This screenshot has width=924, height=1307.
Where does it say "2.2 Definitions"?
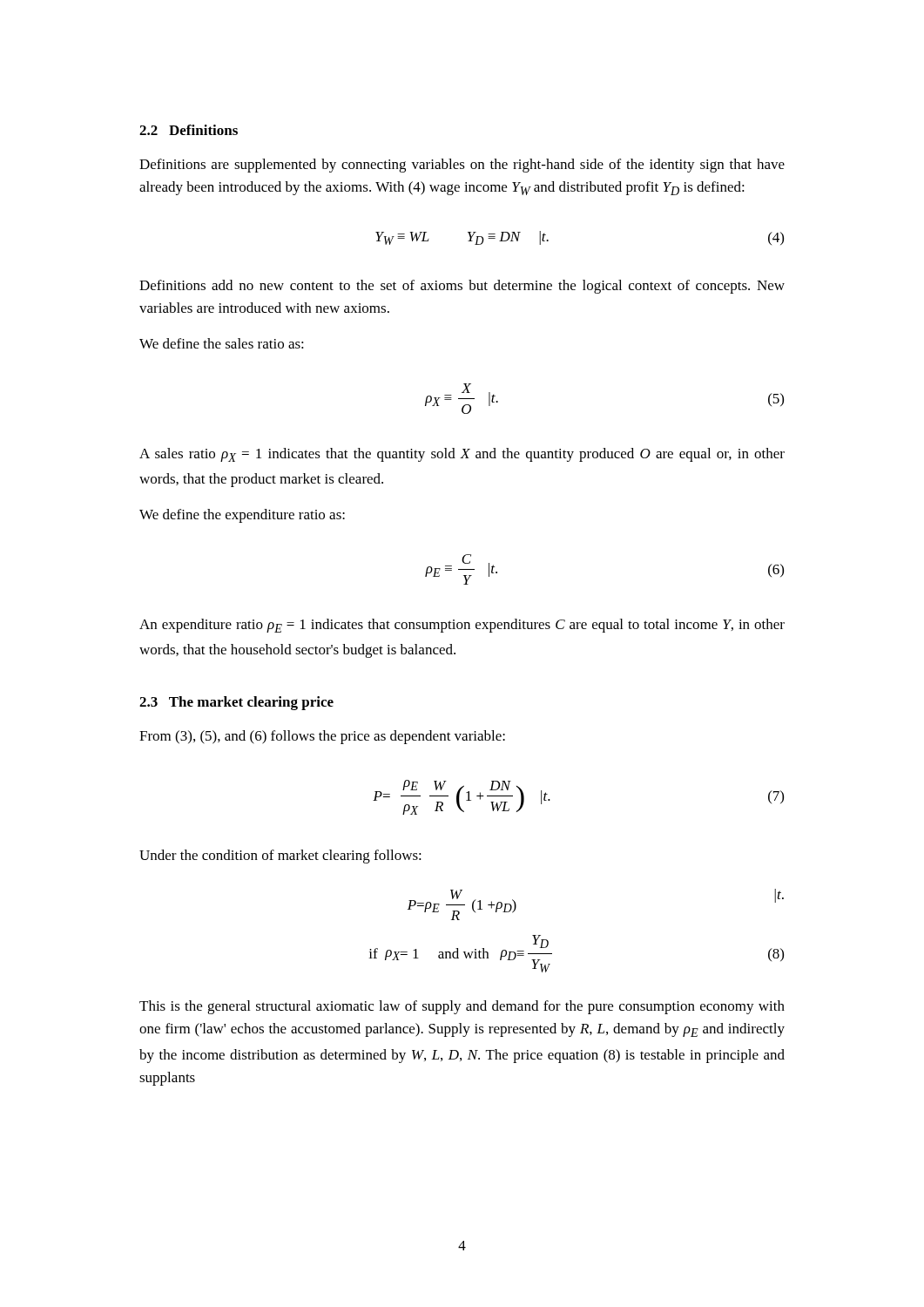point(189,130)
